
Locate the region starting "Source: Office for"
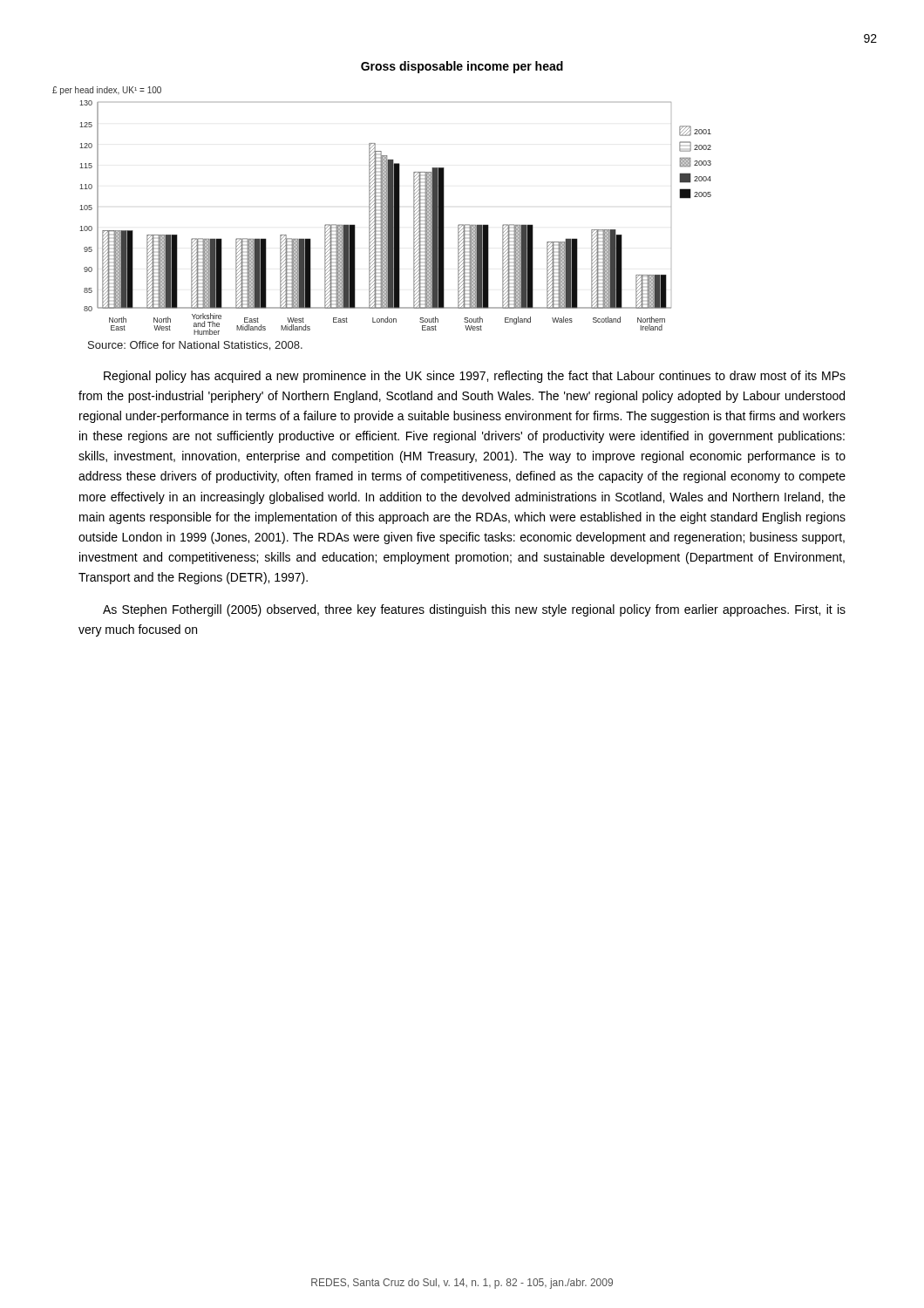[195, 345]
